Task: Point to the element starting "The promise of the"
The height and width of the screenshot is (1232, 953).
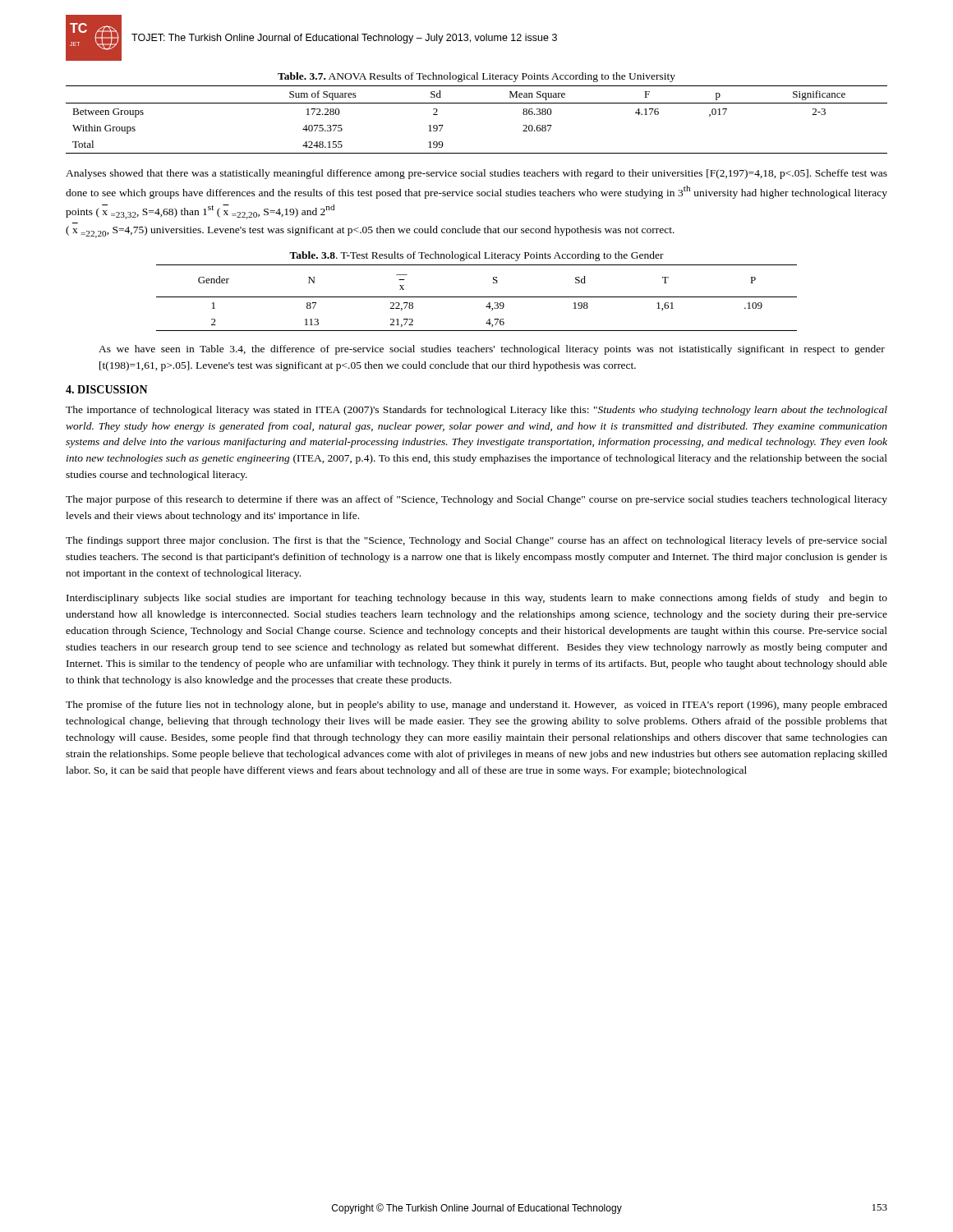Action: tap(476, 737)
